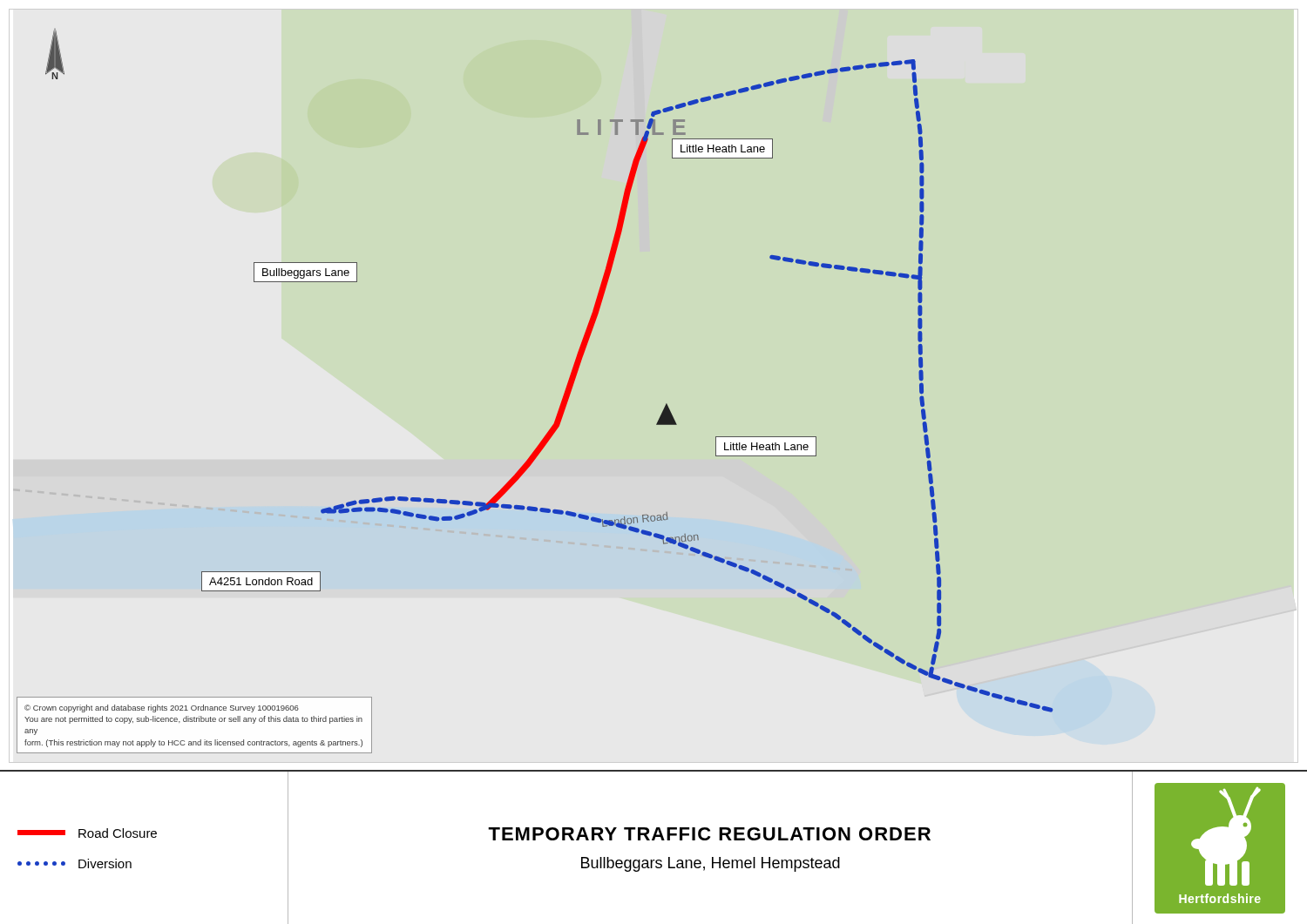1307x924 pixels.
Task: Select the map
Action: [x=654, y=386]
